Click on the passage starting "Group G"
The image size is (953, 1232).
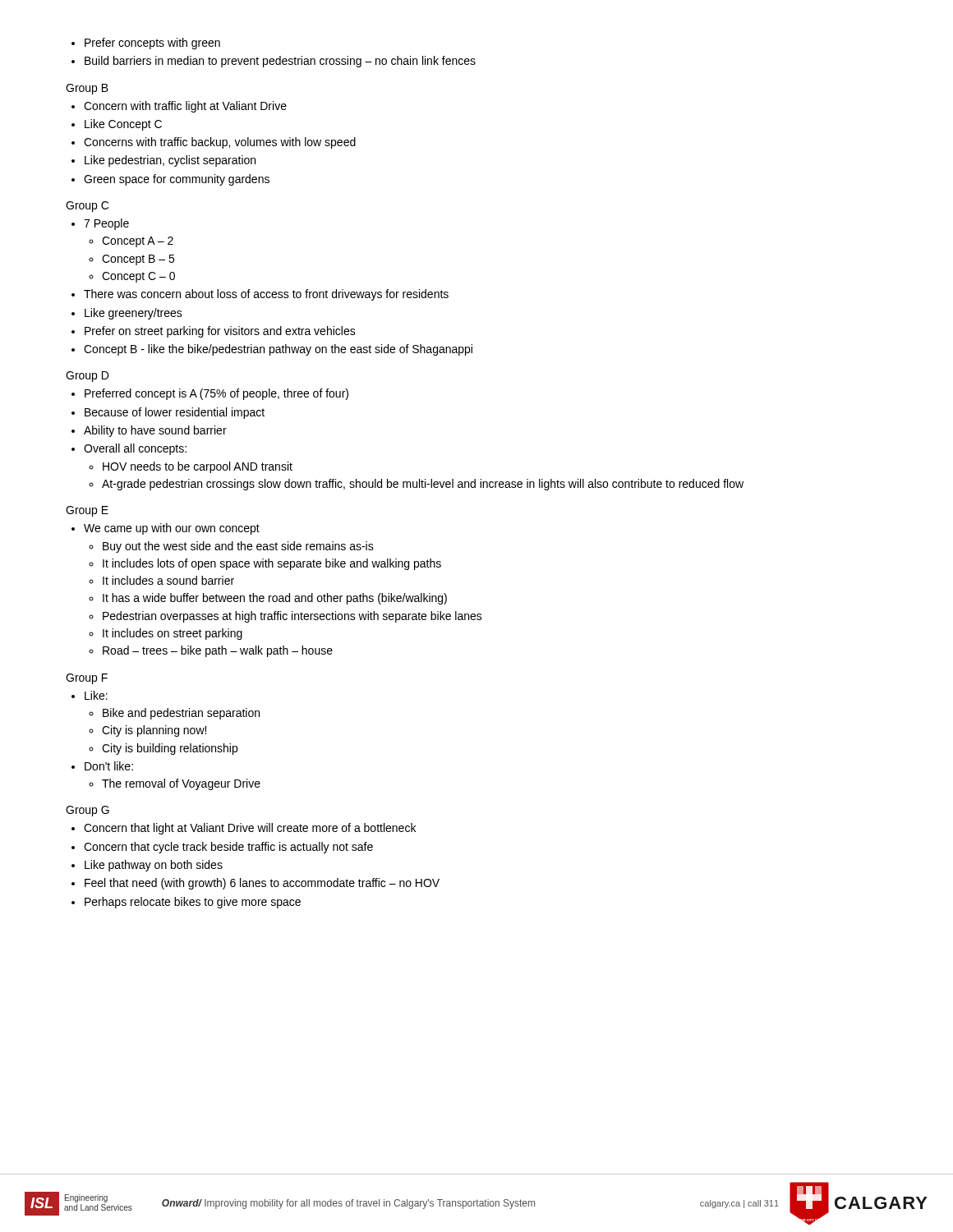pyautogui.click(x=87, y=811)
